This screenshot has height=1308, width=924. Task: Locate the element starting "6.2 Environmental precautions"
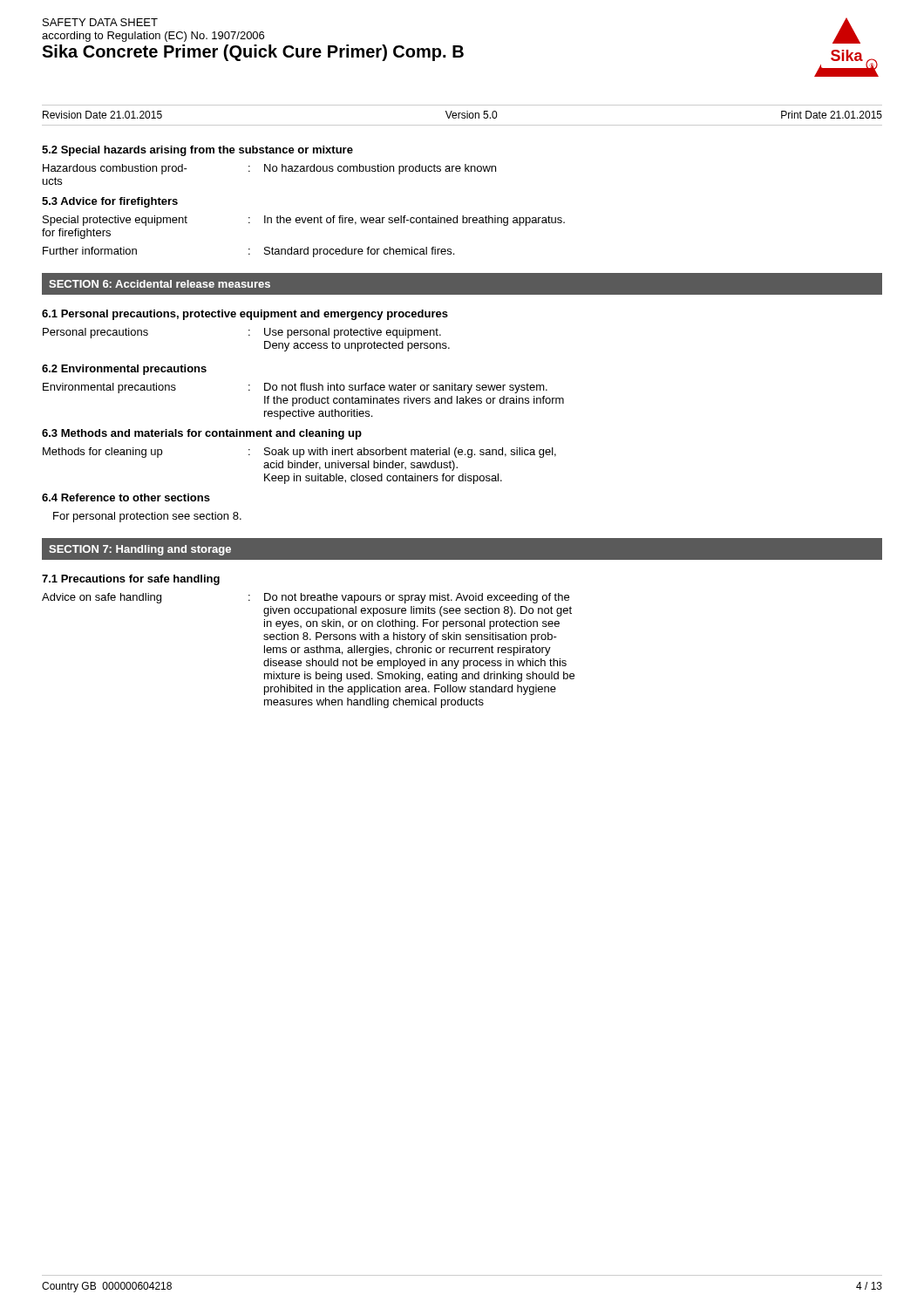pyautogui.click(x=124, y=368)
